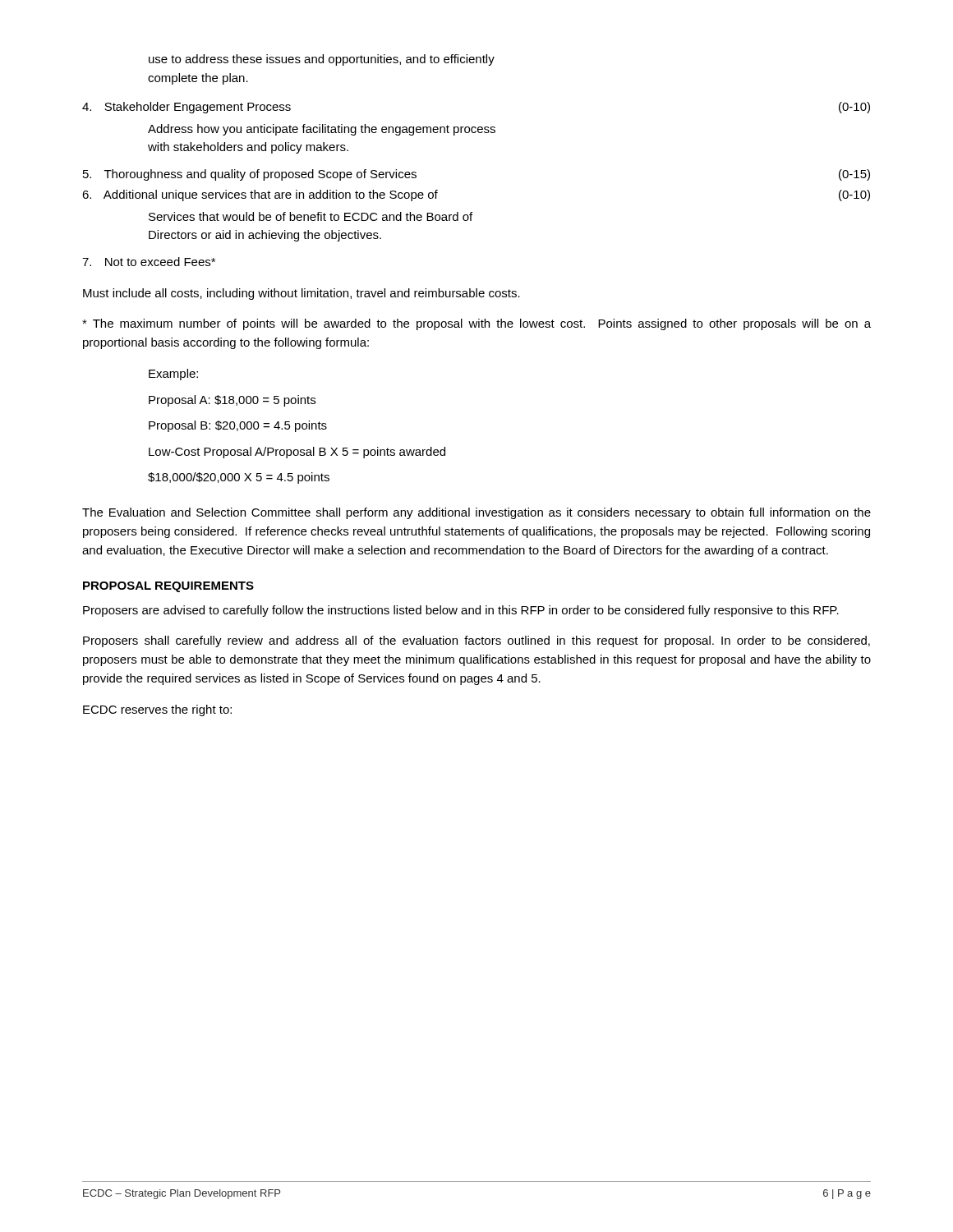Point to the passage starting "7. Not to exceed Fees*"
Image resolution: width=953 pixels, height=1232 pixels.
point(149,261)
